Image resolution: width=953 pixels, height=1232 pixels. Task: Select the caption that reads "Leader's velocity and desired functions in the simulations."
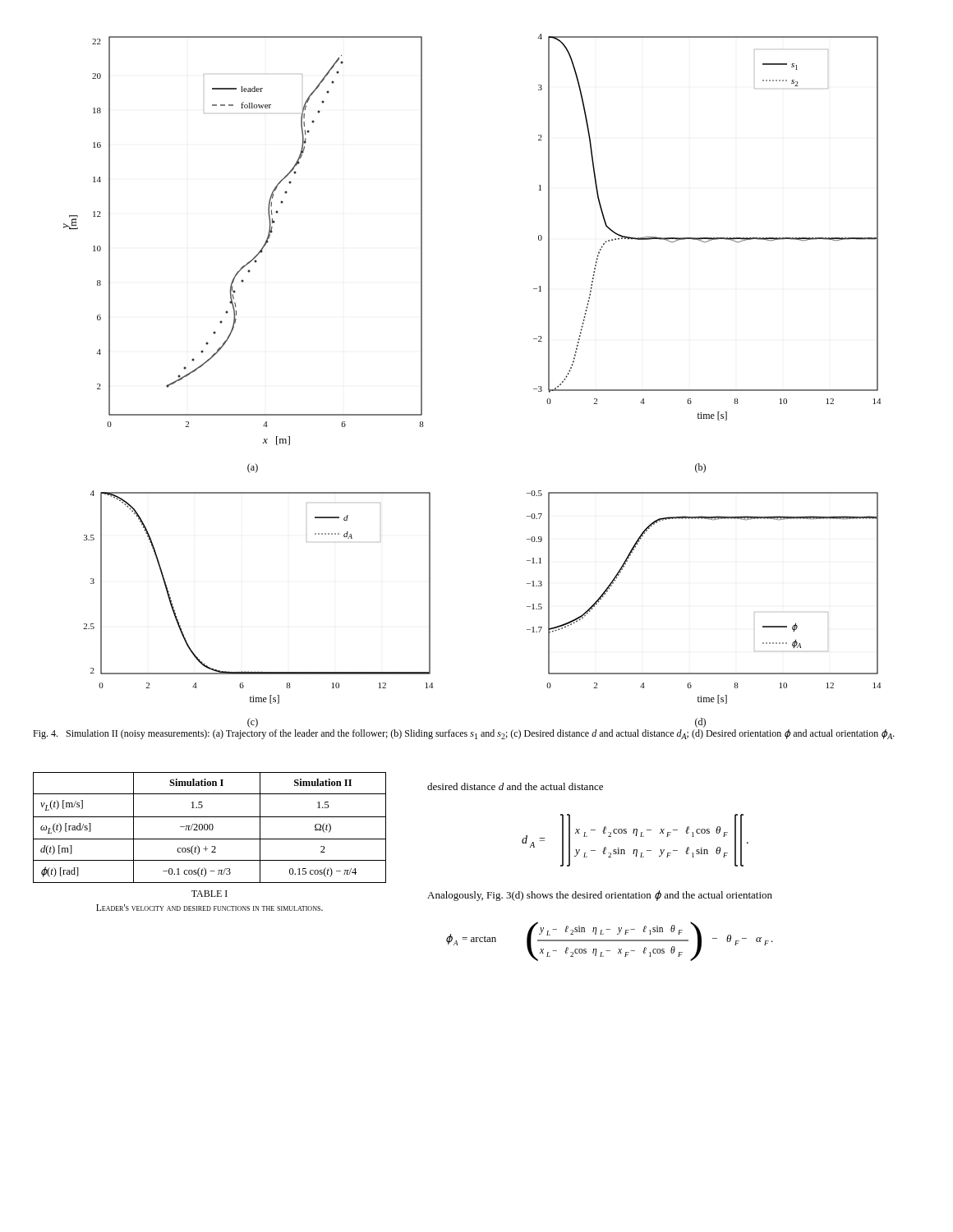pyautogui.click(x=209, y=908)
